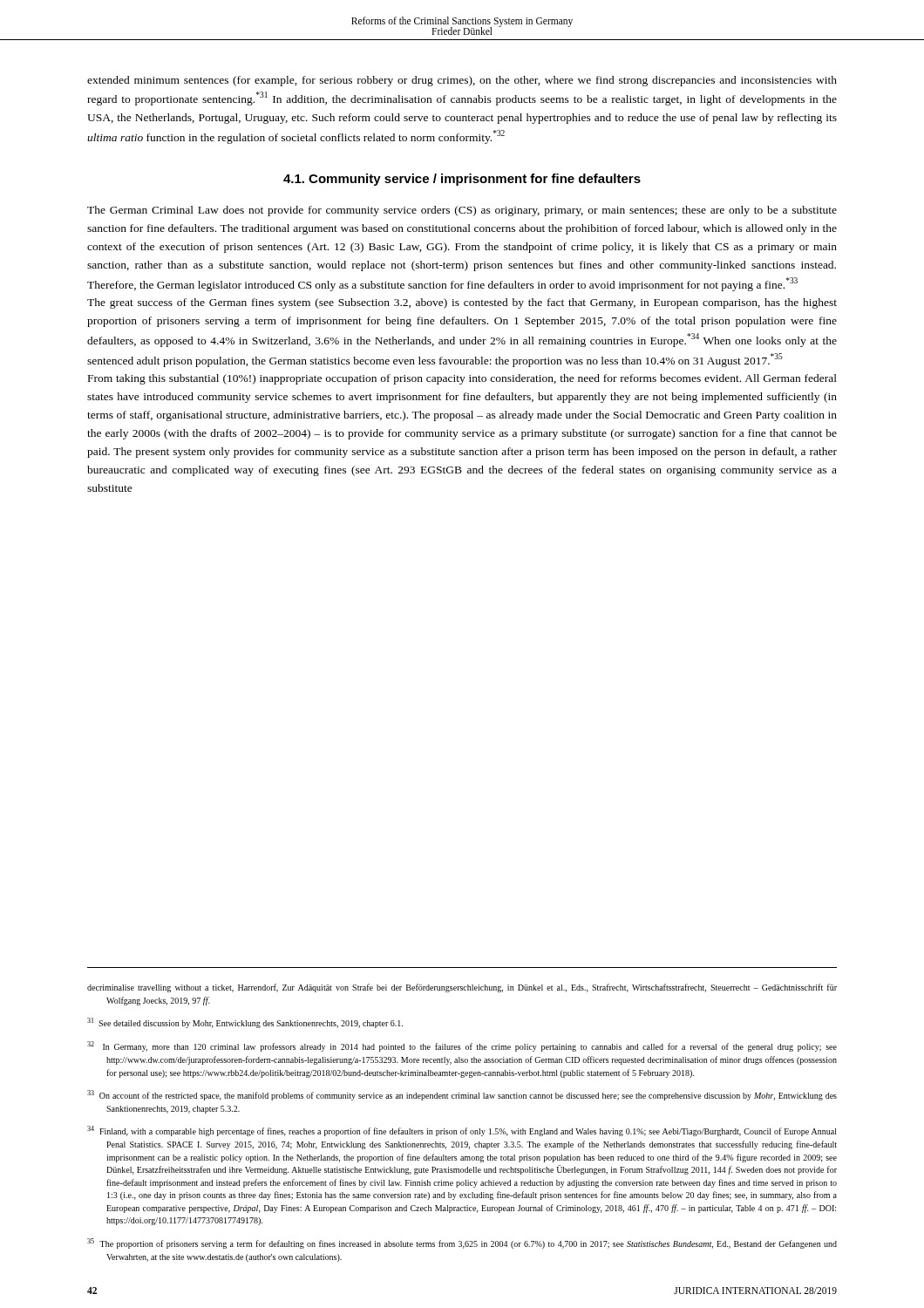Where is the passage that starts "33 On account of the restricted space, the"?
This screenshot has width=924, height=1308.
tap(462, 1102)
